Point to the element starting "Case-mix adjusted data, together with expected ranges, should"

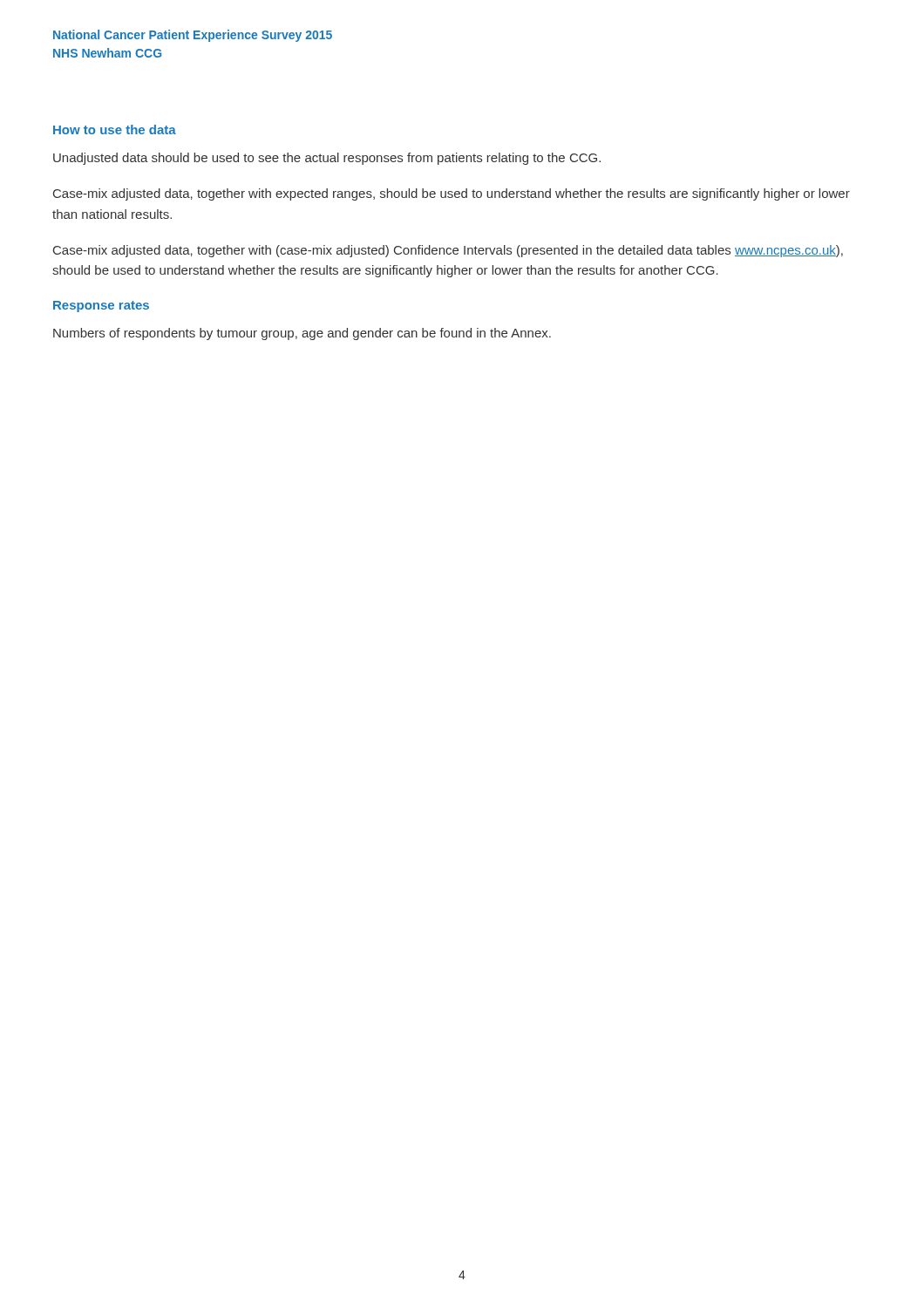tap(451, 204)
